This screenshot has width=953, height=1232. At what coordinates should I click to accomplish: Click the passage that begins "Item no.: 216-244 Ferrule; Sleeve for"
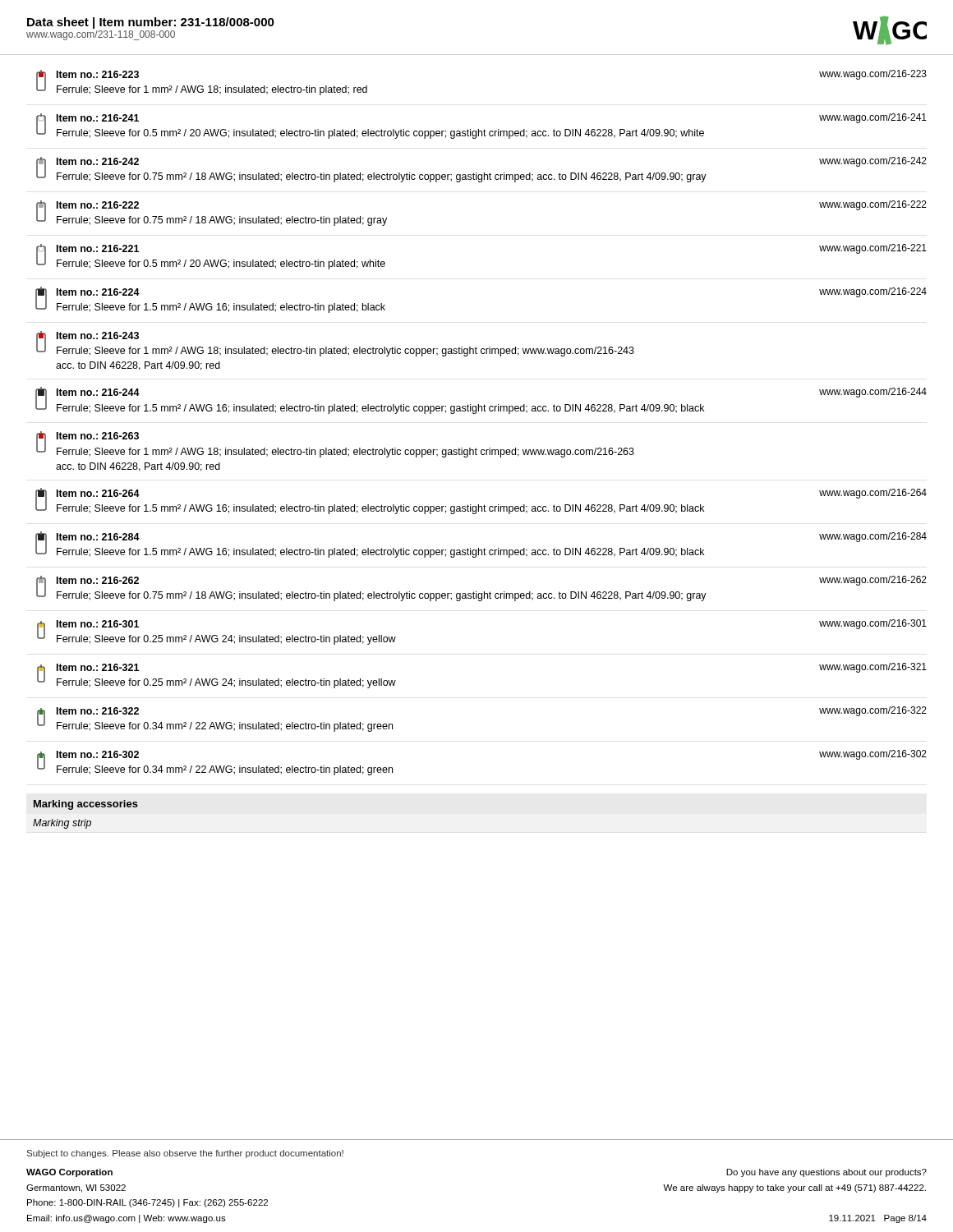(x=476, y=400)
